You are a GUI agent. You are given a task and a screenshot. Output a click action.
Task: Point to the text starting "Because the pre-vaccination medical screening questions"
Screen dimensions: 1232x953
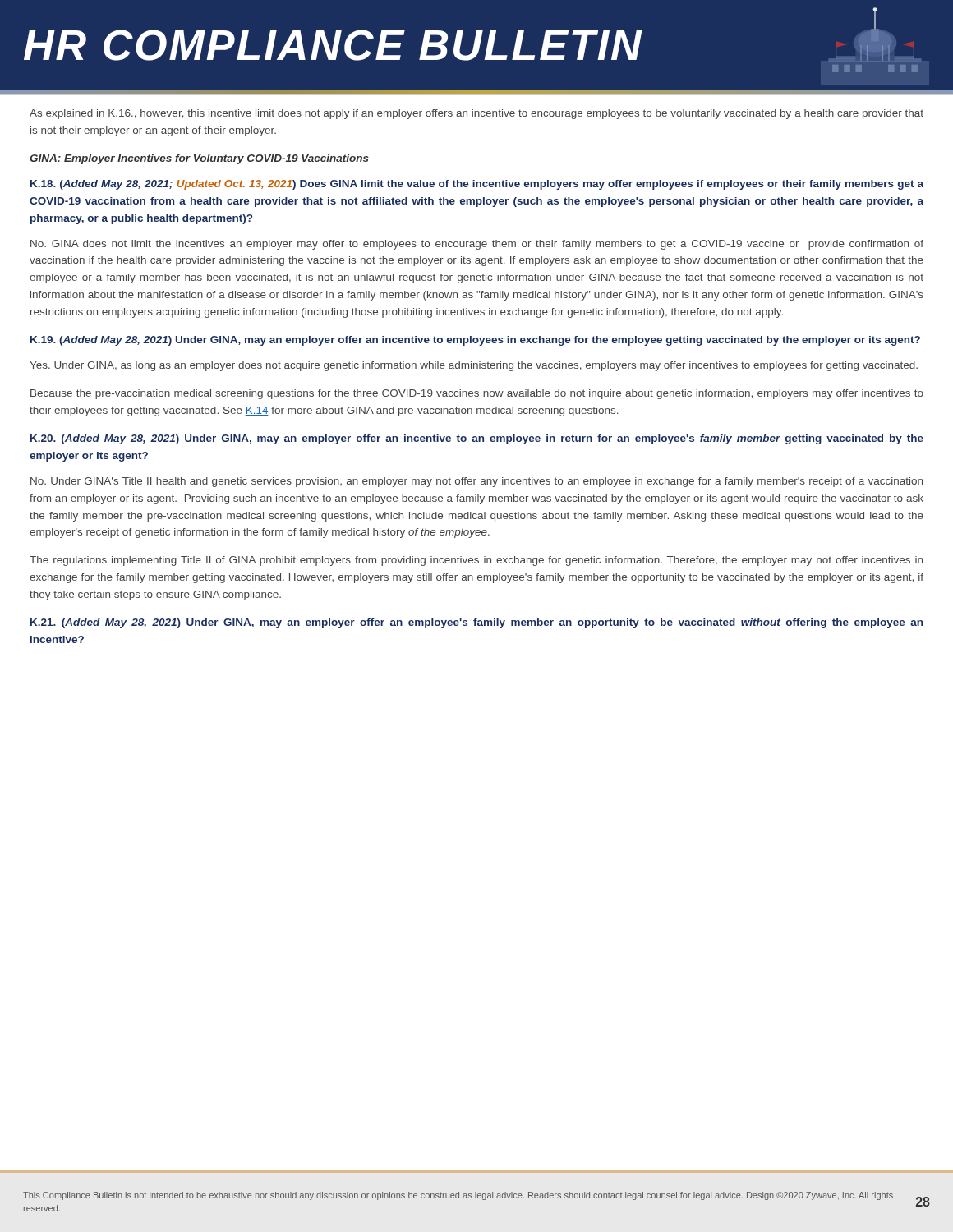coord(476,402)
